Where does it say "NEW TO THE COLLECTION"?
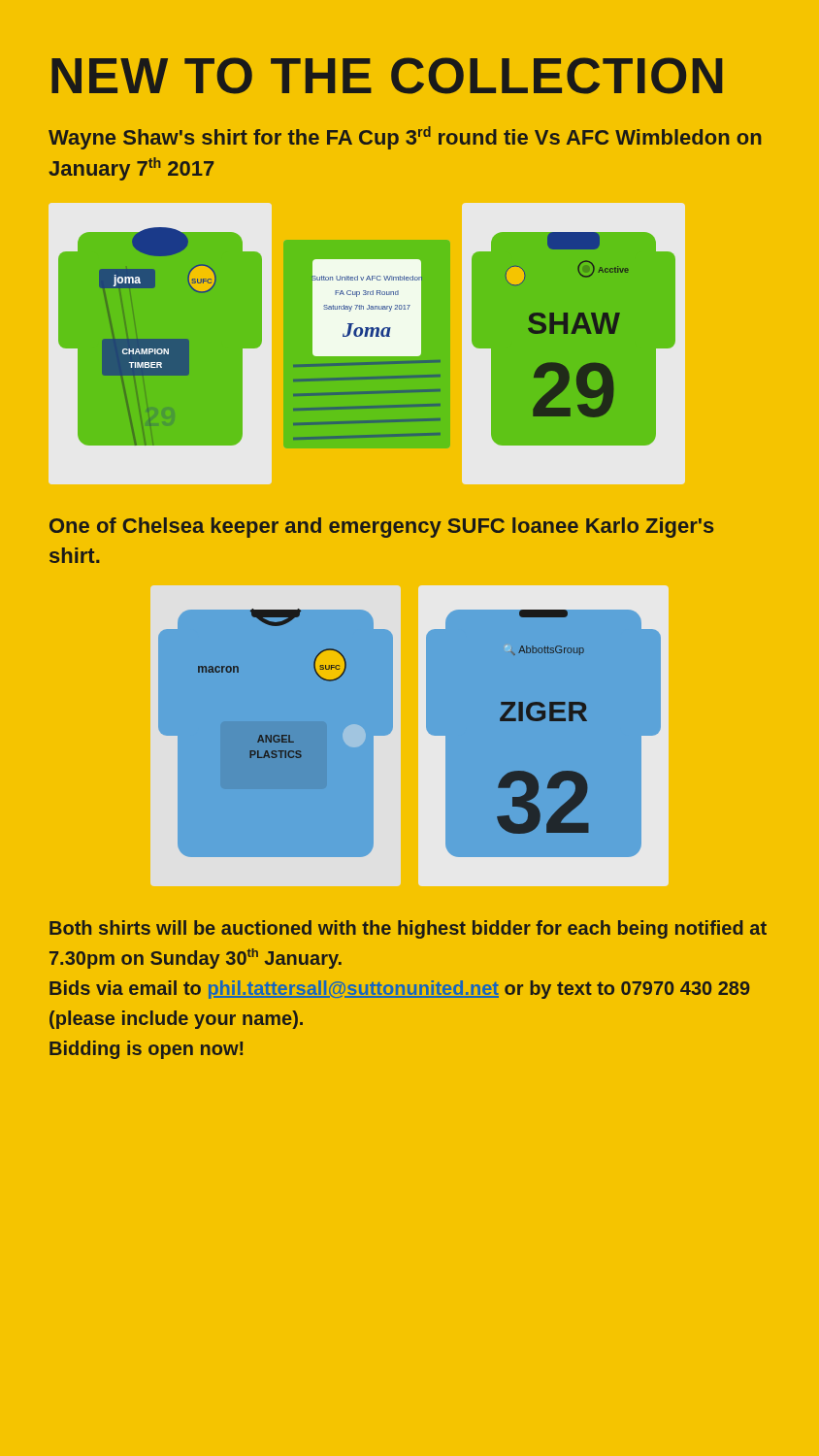819x1456 pixels. coord(410,76)
